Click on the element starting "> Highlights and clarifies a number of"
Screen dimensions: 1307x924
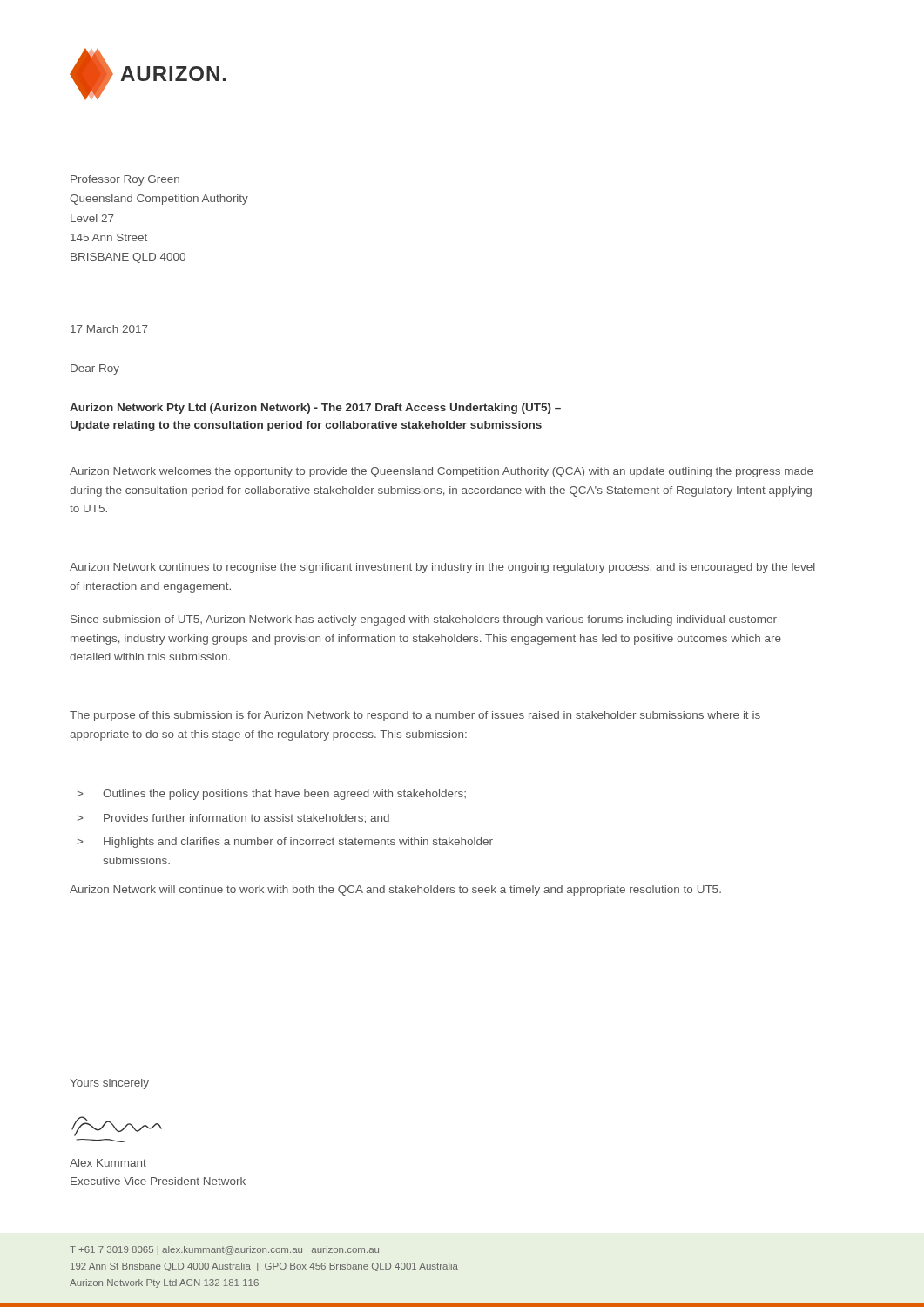tap(444, 851)
